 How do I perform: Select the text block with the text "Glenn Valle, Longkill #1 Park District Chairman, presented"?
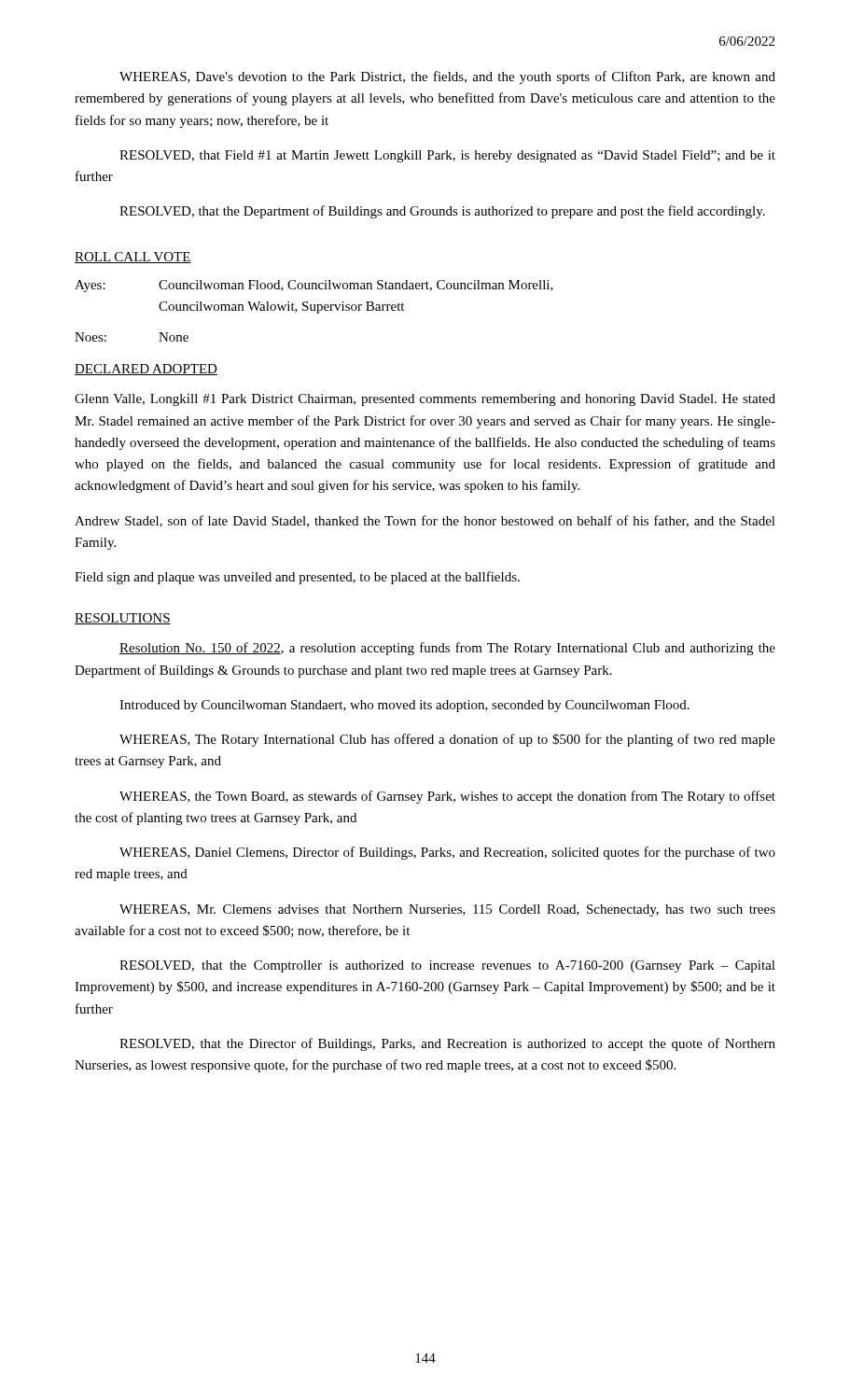click(x=425, y=442)
